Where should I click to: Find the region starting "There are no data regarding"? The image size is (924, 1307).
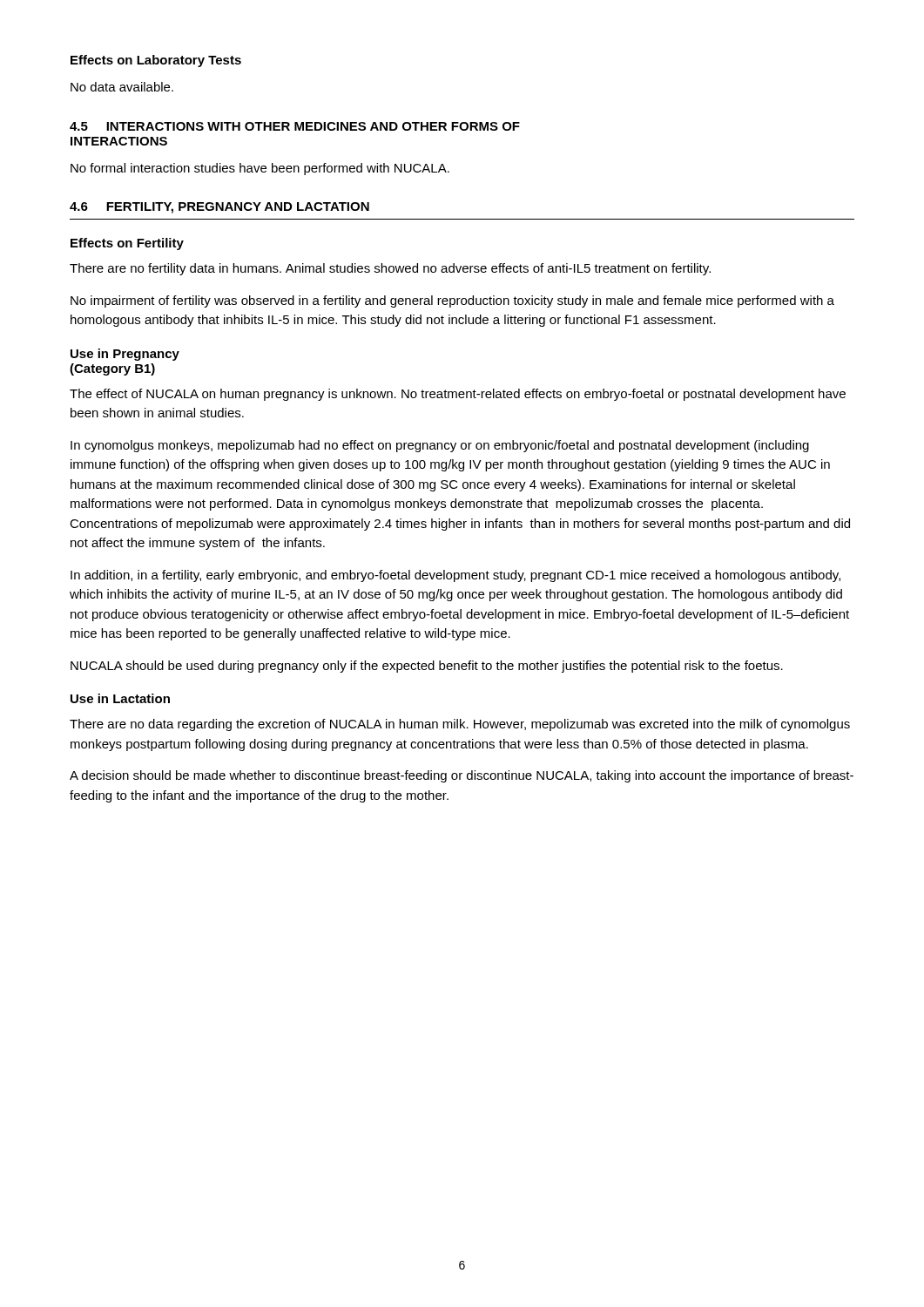[460, 733]
